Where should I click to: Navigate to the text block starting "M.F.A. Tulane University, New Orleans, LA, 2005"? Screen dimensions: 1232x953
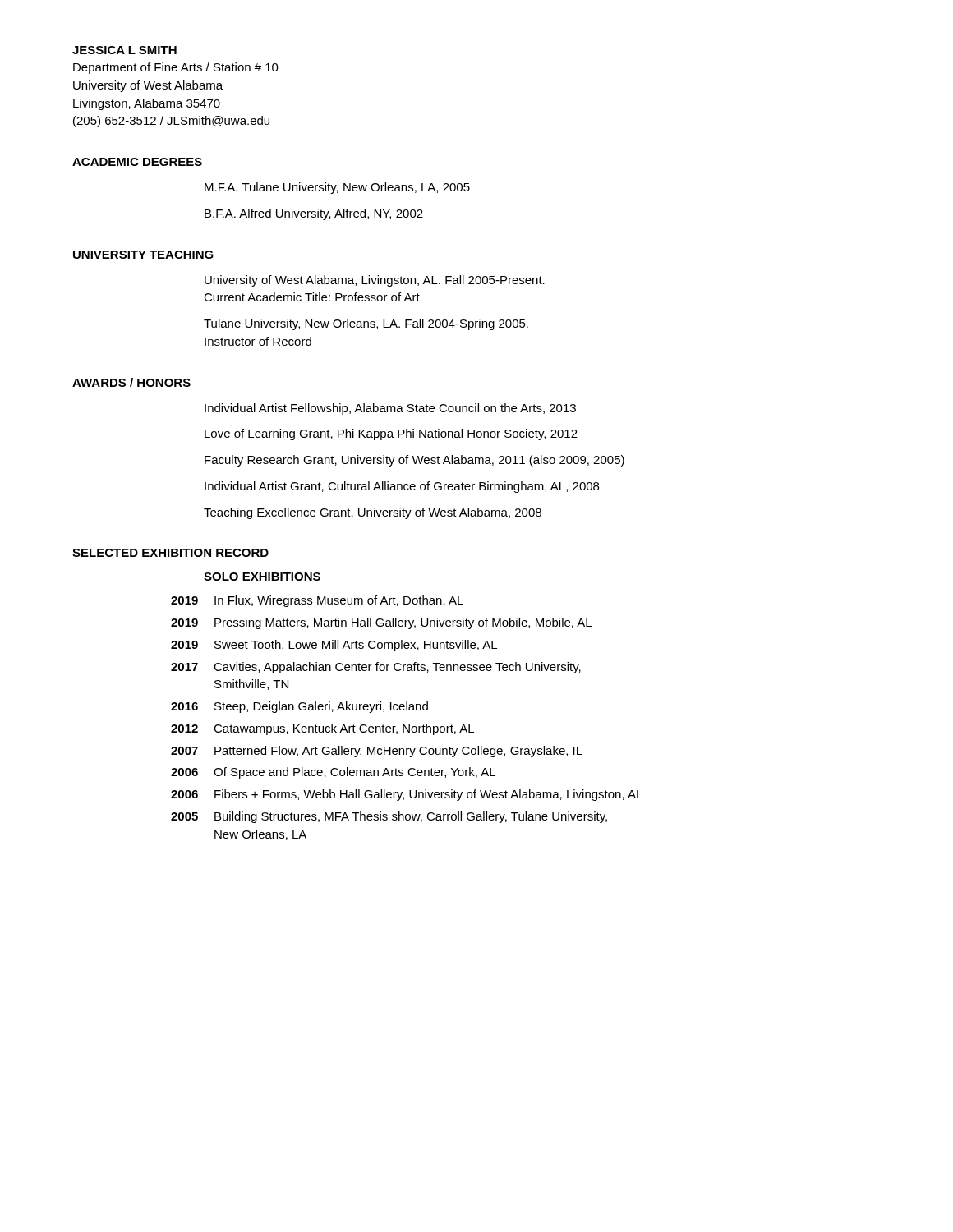[337, 187]
